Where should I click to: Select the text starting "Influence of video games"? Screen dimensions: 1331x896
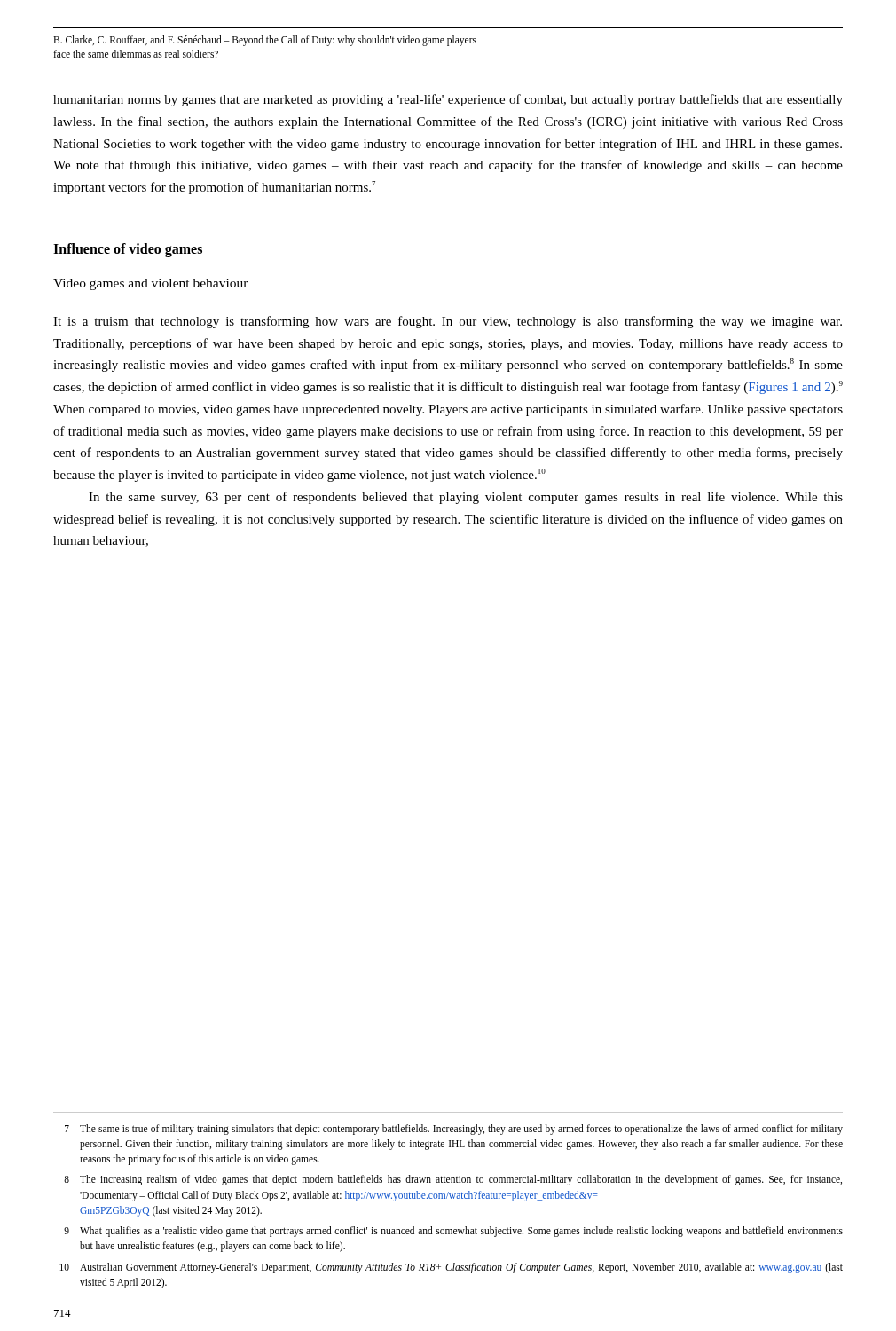pyautogui.click(x=128, y=249)
